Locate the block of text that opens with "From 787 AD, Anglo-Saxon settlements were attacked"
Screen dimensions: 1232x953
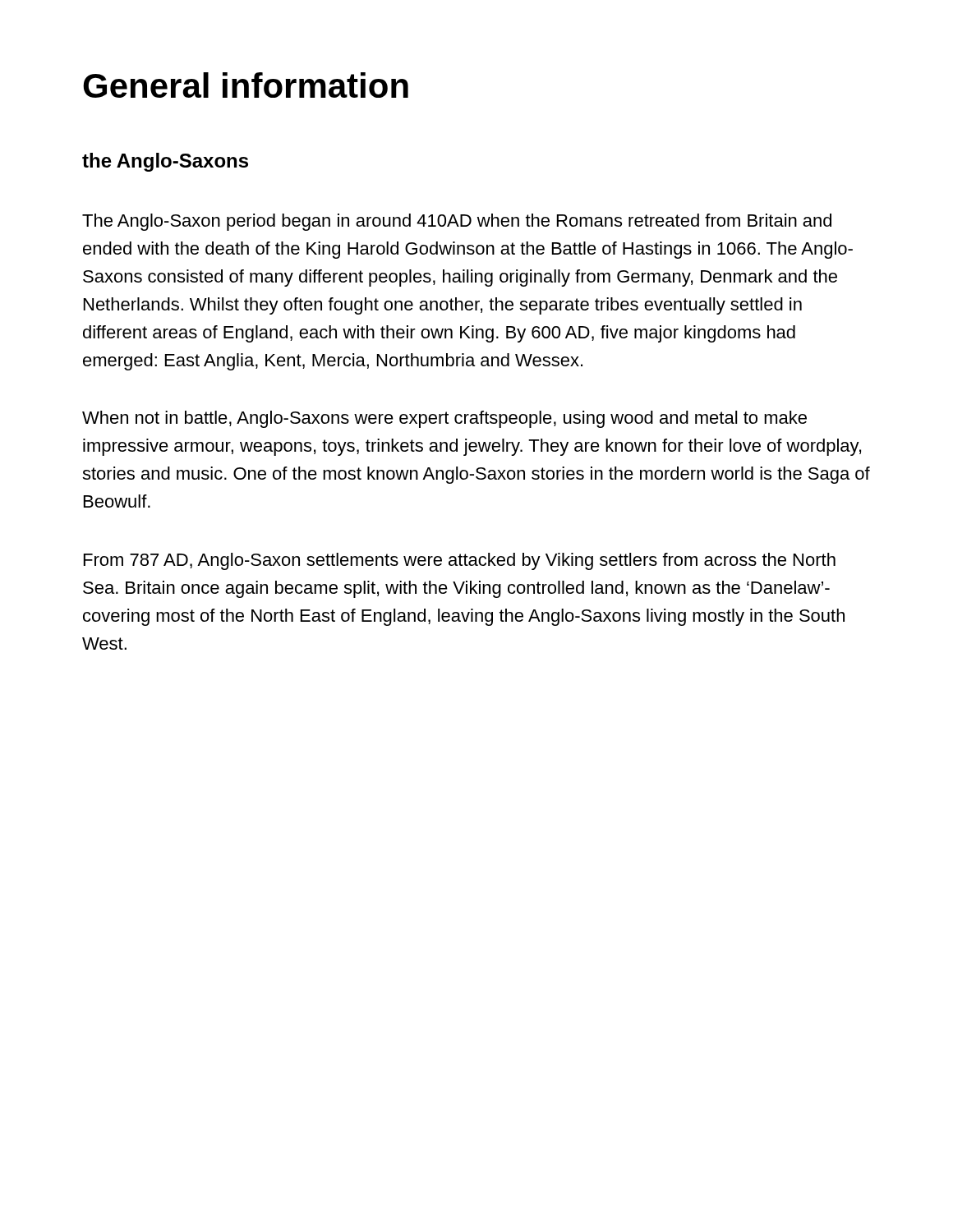pyautogui.click(x=464, y=601)
